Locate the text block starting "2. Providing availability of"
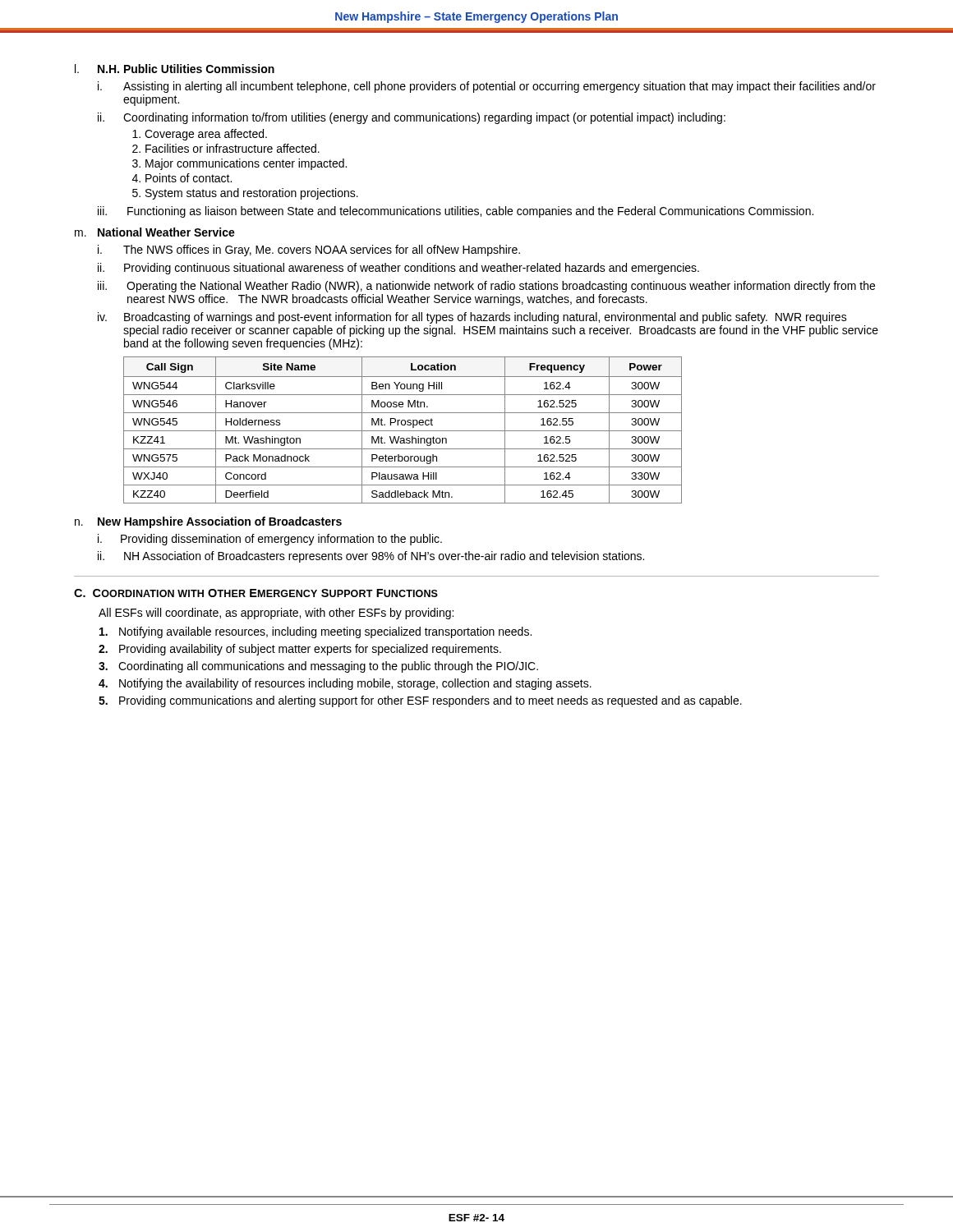Image resolution: width=953 pixels, height=1232 pixels. click(300, 649)
